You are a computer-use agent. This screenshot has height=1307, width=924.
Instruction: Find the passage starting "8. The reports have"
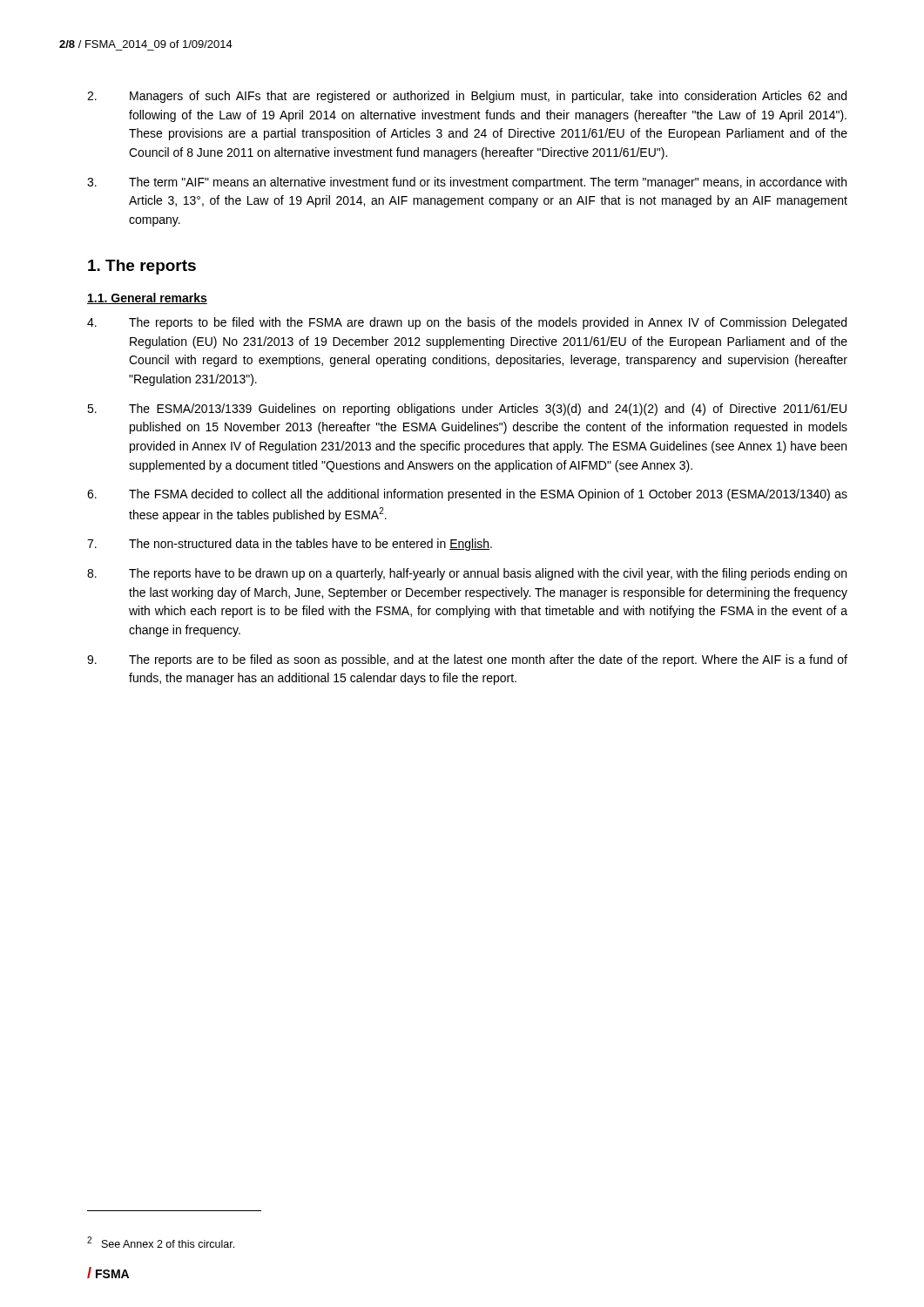[x=467, y=602]
